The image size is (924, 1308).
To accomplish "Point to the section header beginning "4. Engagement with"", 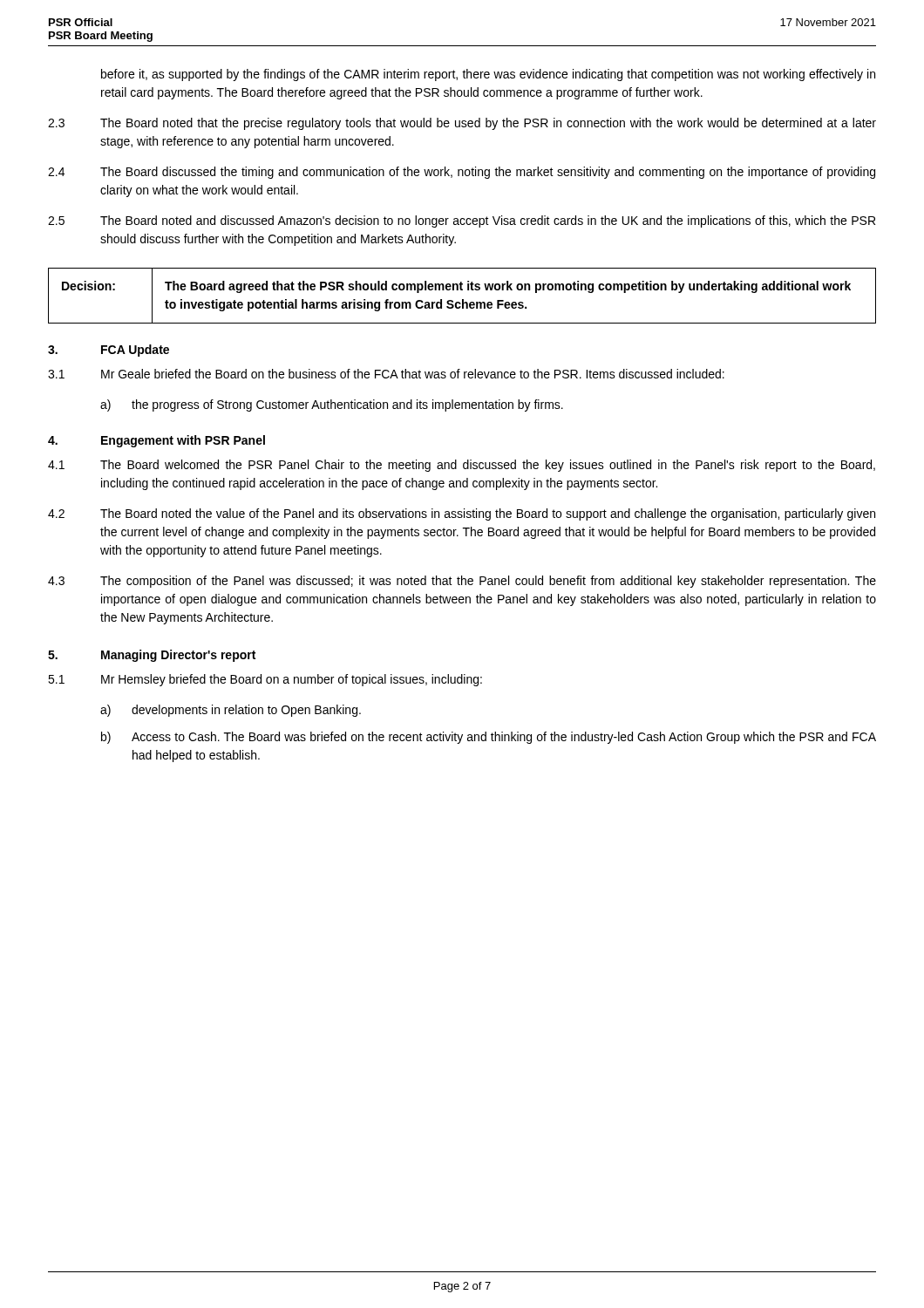I will pyautogui.click(x=157, y=440).
